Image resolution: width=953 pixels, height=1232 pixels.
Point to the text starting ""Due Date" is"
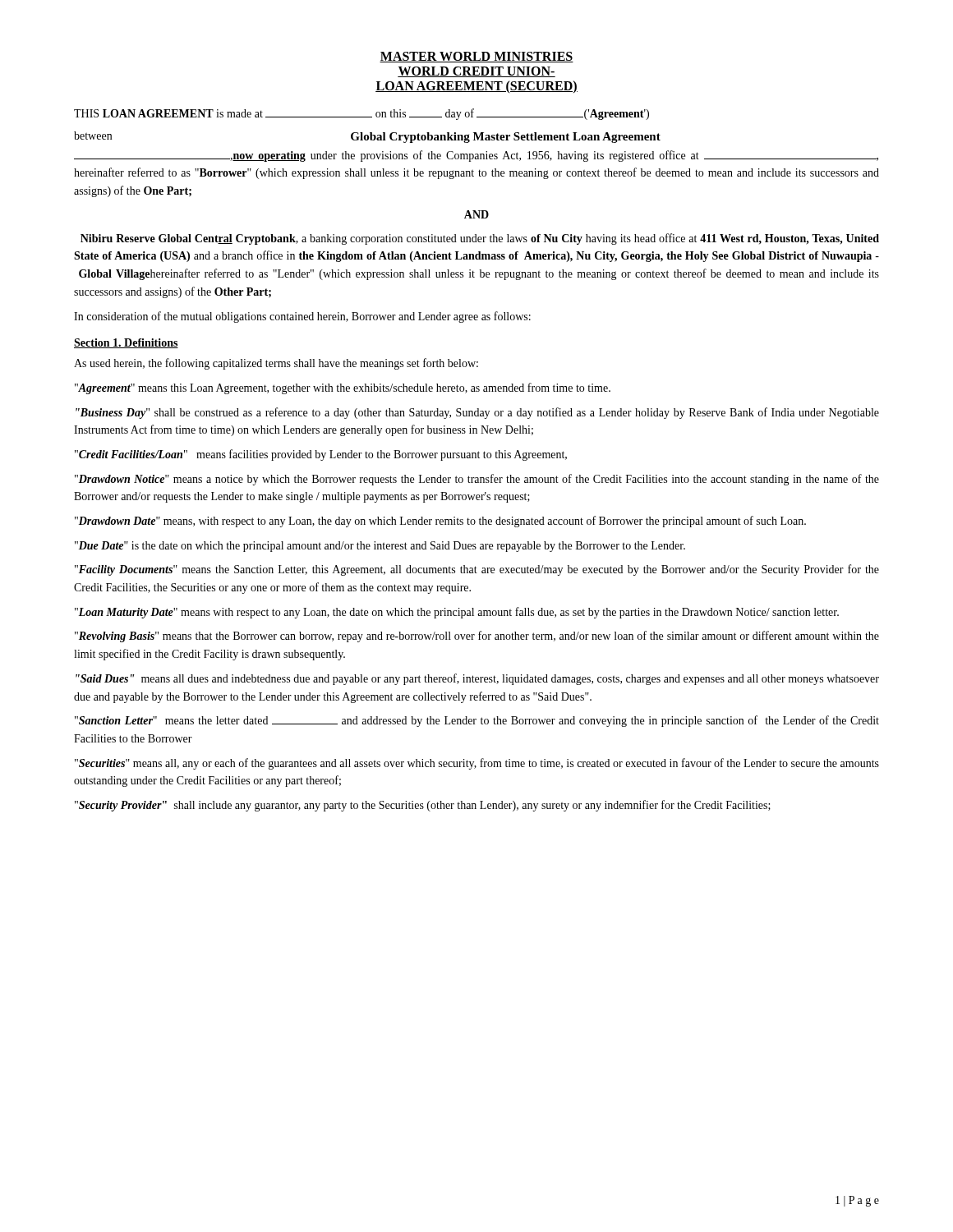point(380,546)
